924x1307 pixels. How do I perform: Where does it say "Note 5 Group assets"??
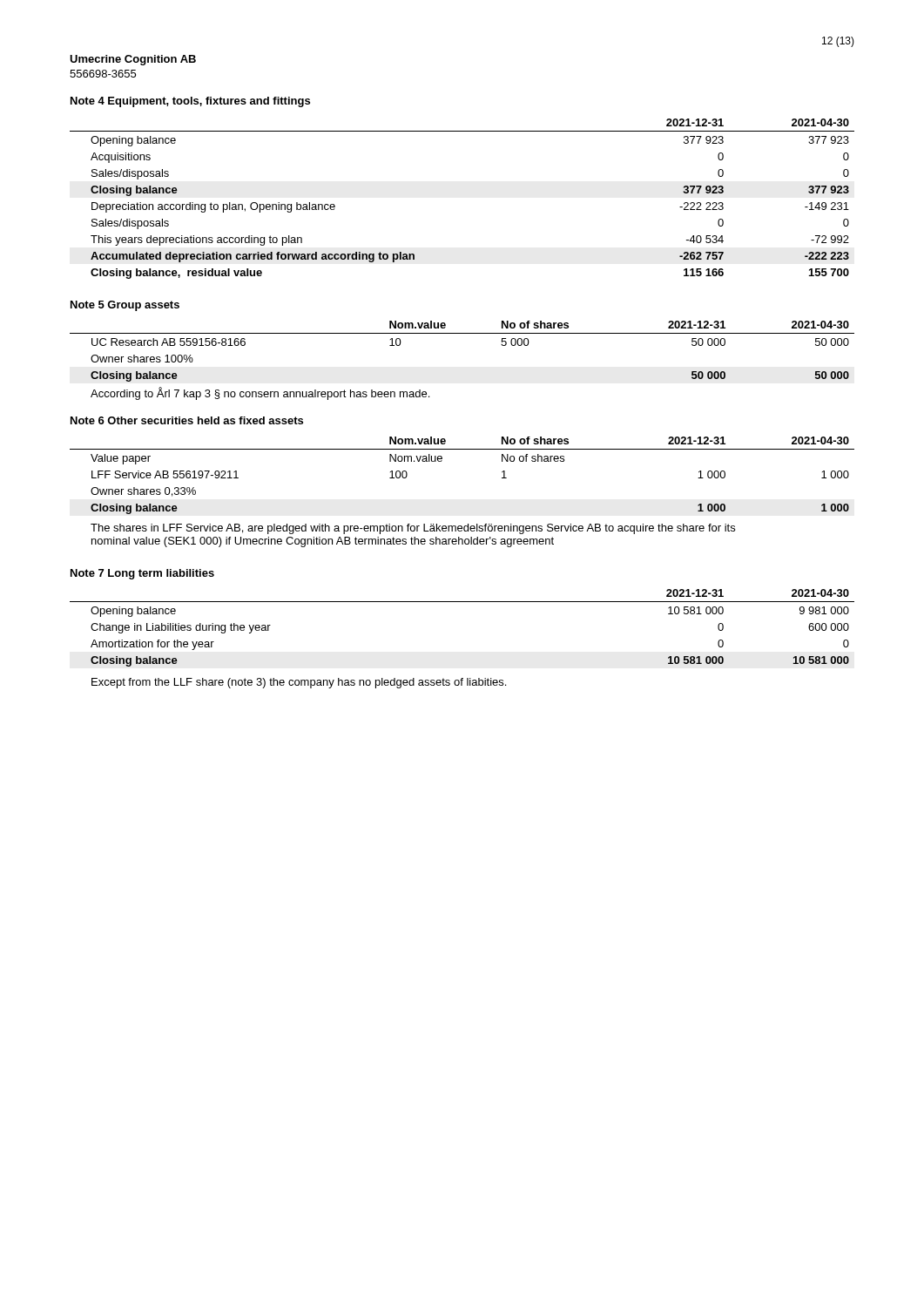click(x=125, y=305)
